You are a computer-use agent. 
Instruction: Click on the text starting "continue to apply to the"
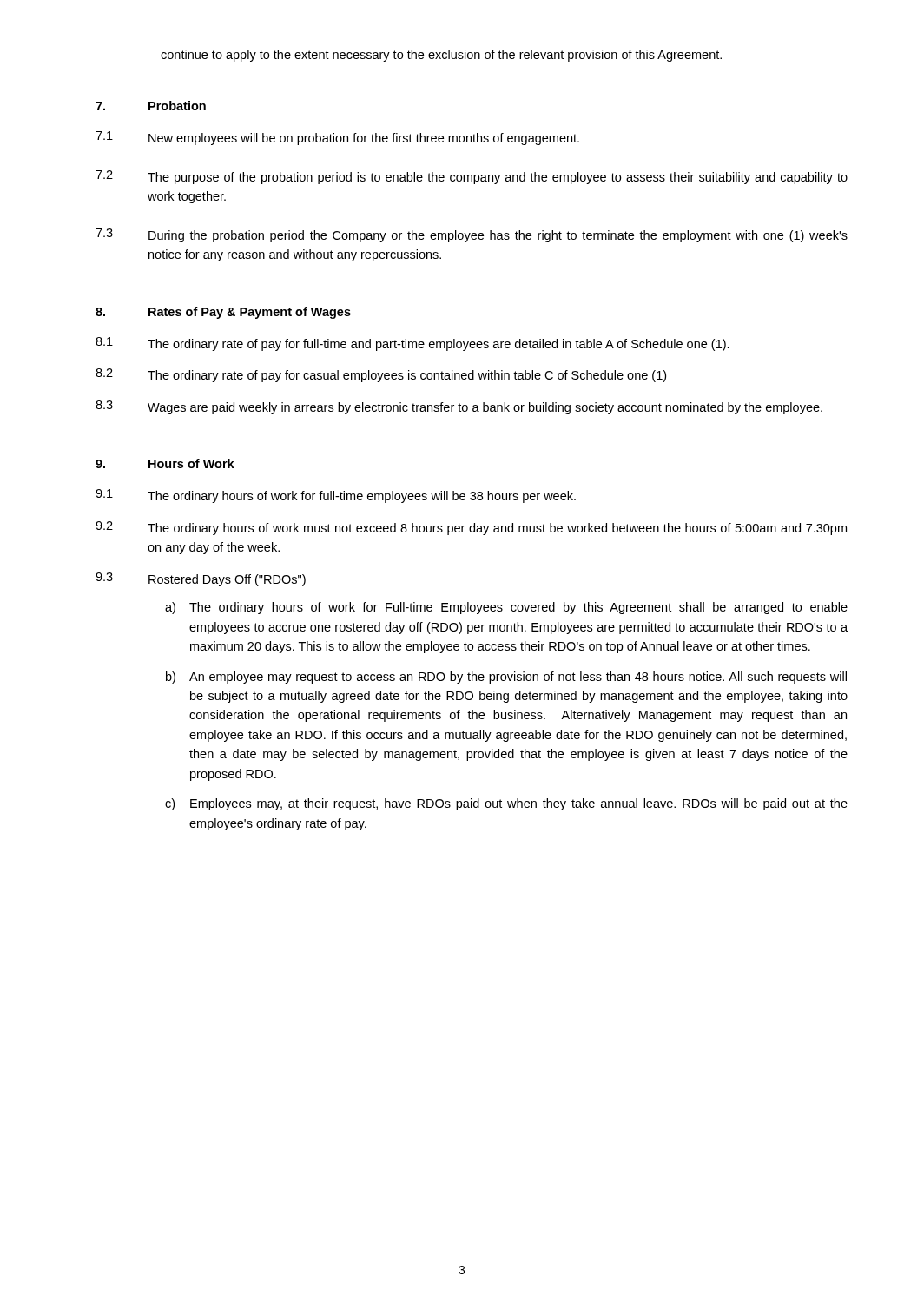pos(442,55)
